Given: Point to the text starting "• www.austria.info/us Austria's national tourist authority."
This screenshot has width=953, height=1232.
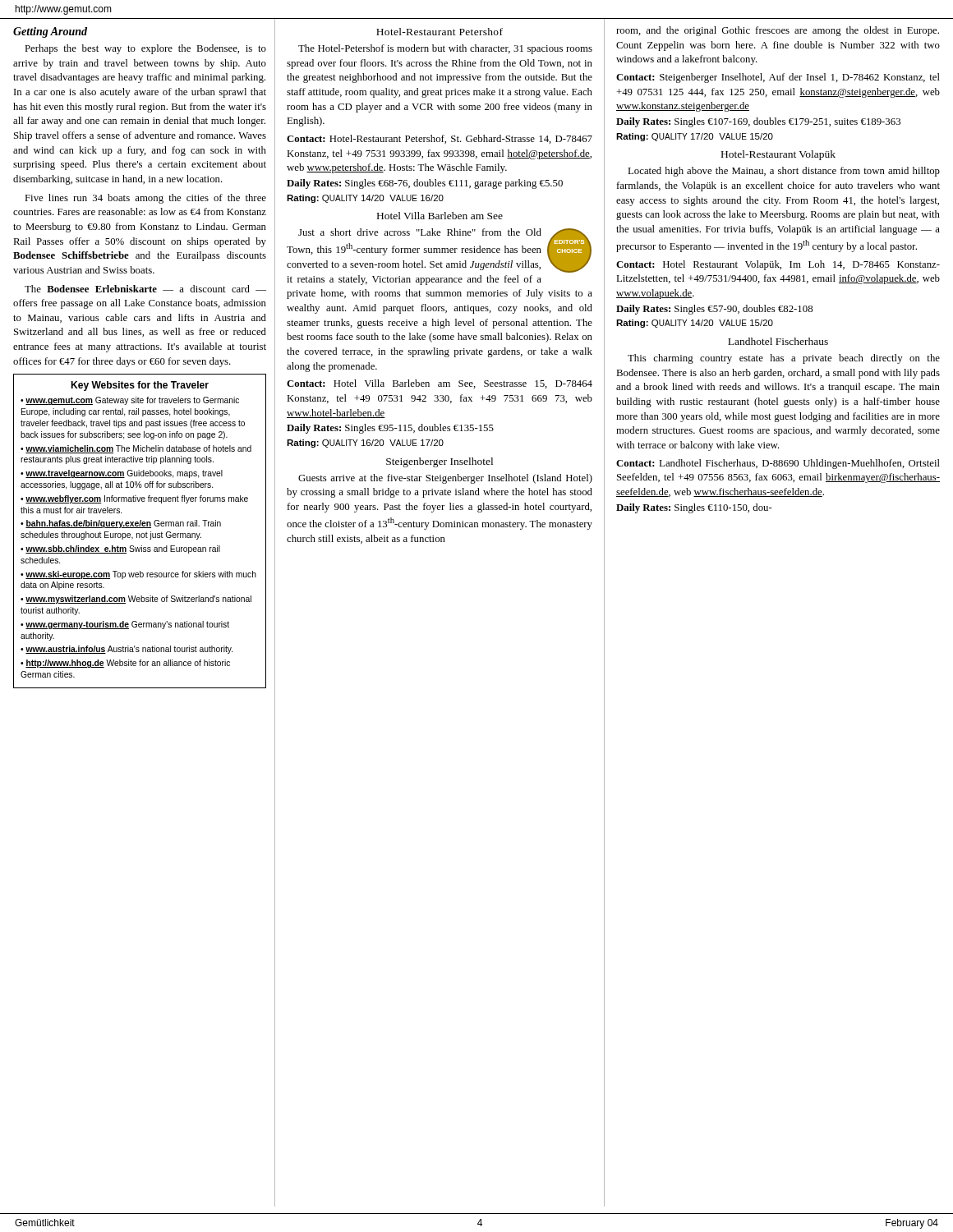Looking at the screenshot, I should click(127, 650).
